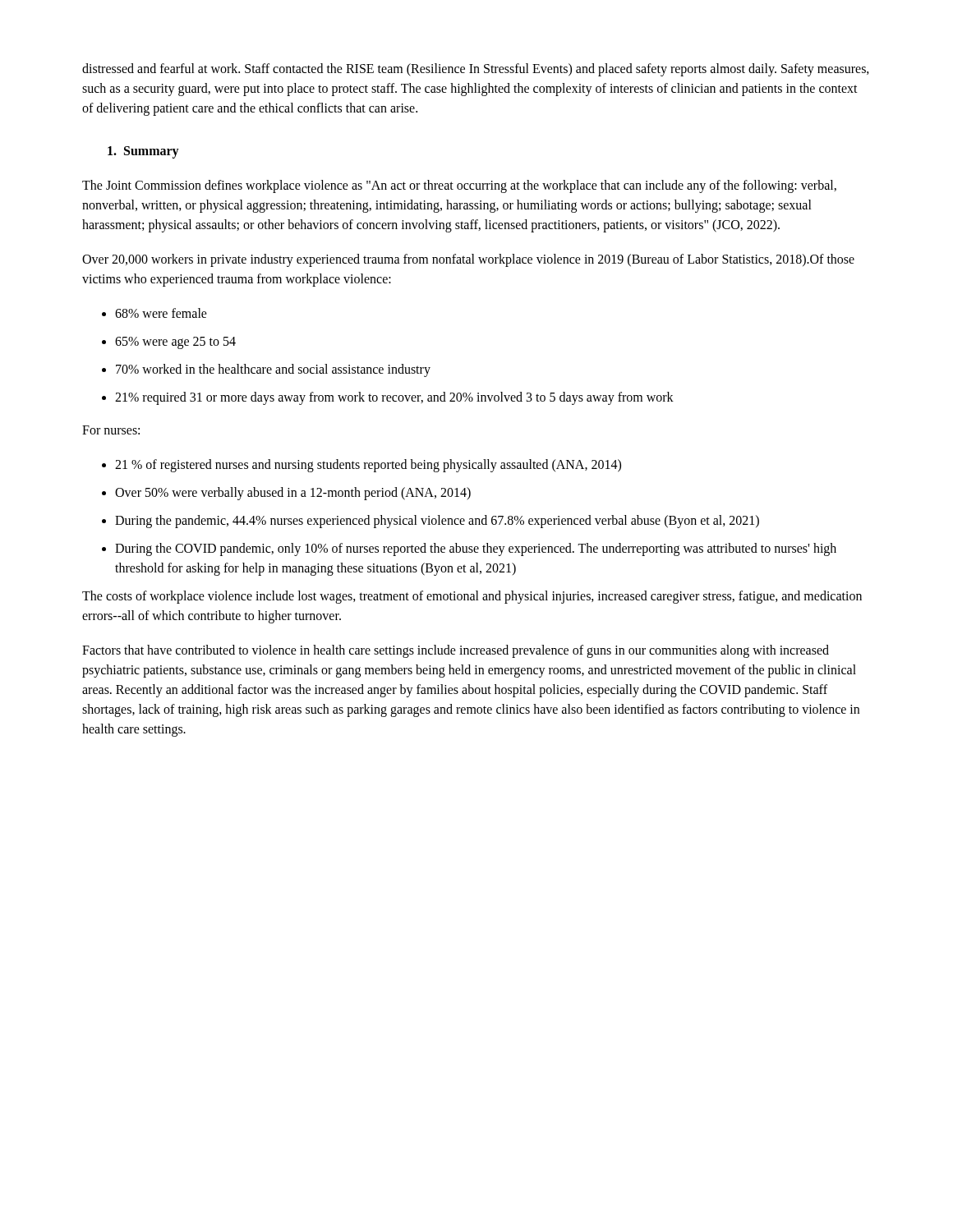This screenshot has height=1232, width=953.
Task: Point to the block beginning "65% were age 25"
Action: pyautogui.click(x=169, y=343)
